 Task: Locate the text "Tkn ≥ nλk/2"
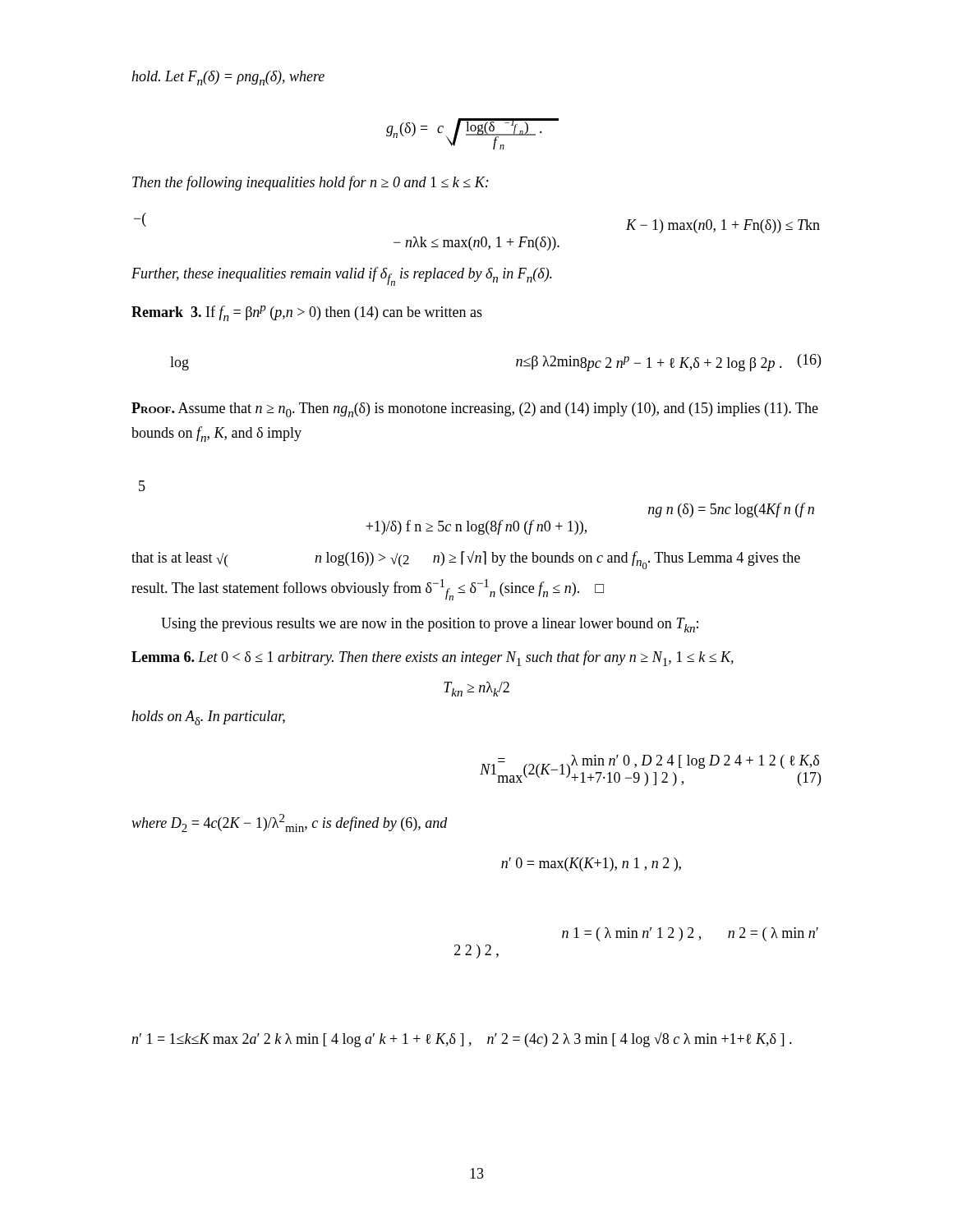[476, 689]
